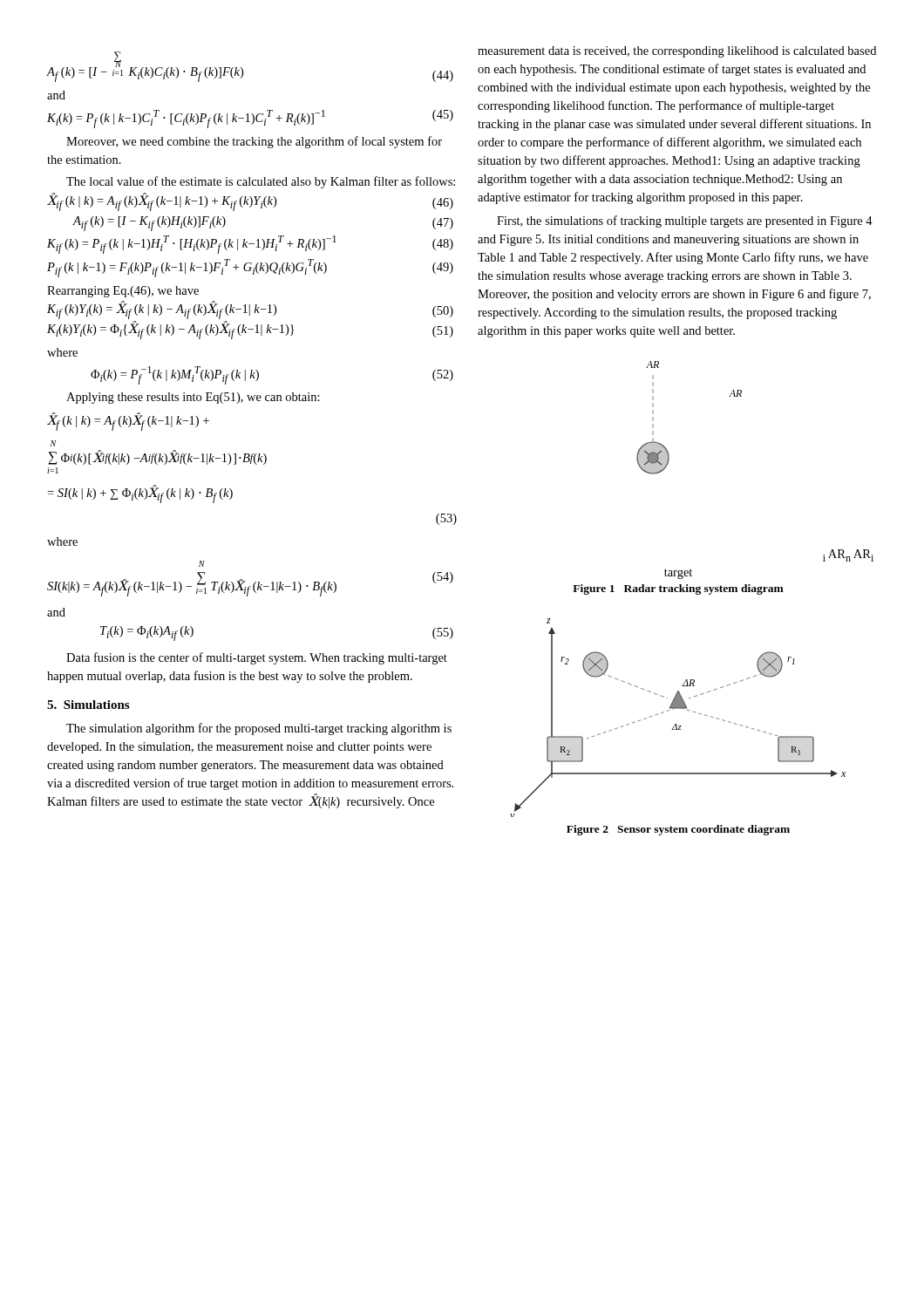Screen dimensions: 1308x924
Task: Locate the passage starting "5. Simulations"
Action: point(88,704)
